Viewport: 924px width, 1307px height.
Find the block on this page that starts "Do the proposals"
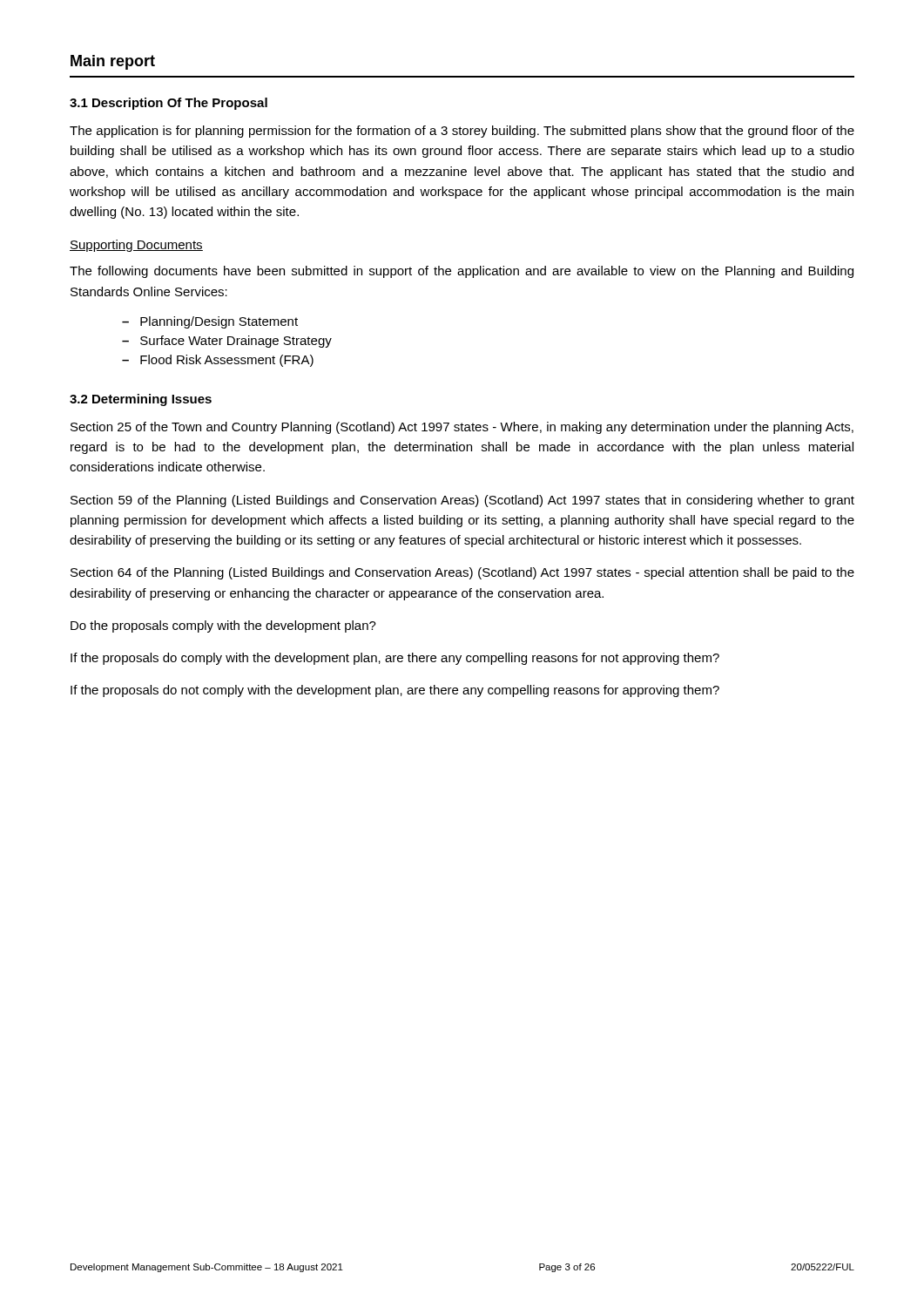pos(223,625)
